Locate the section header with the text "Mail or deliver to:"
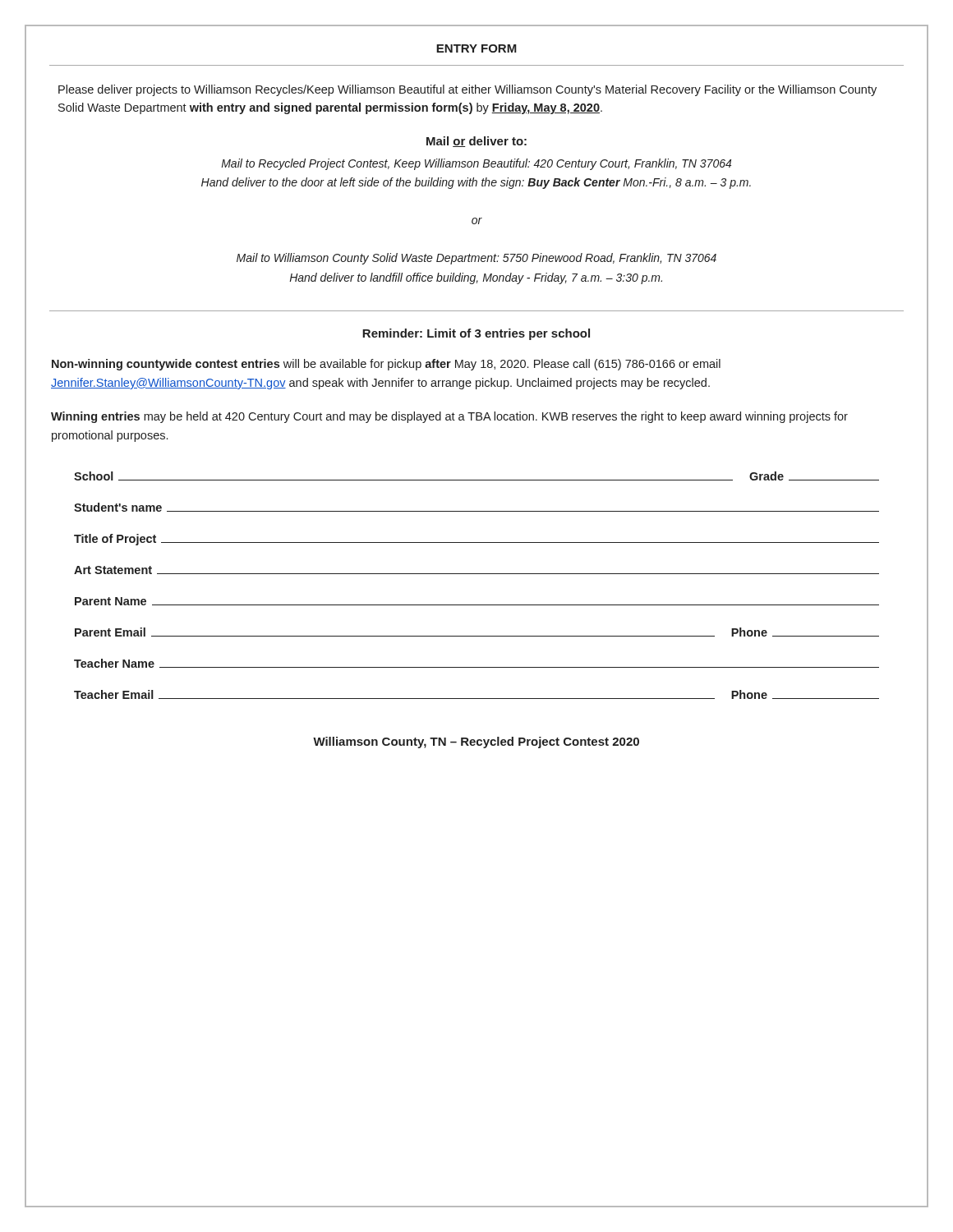 pyautogui.click(x=476, y=141)
